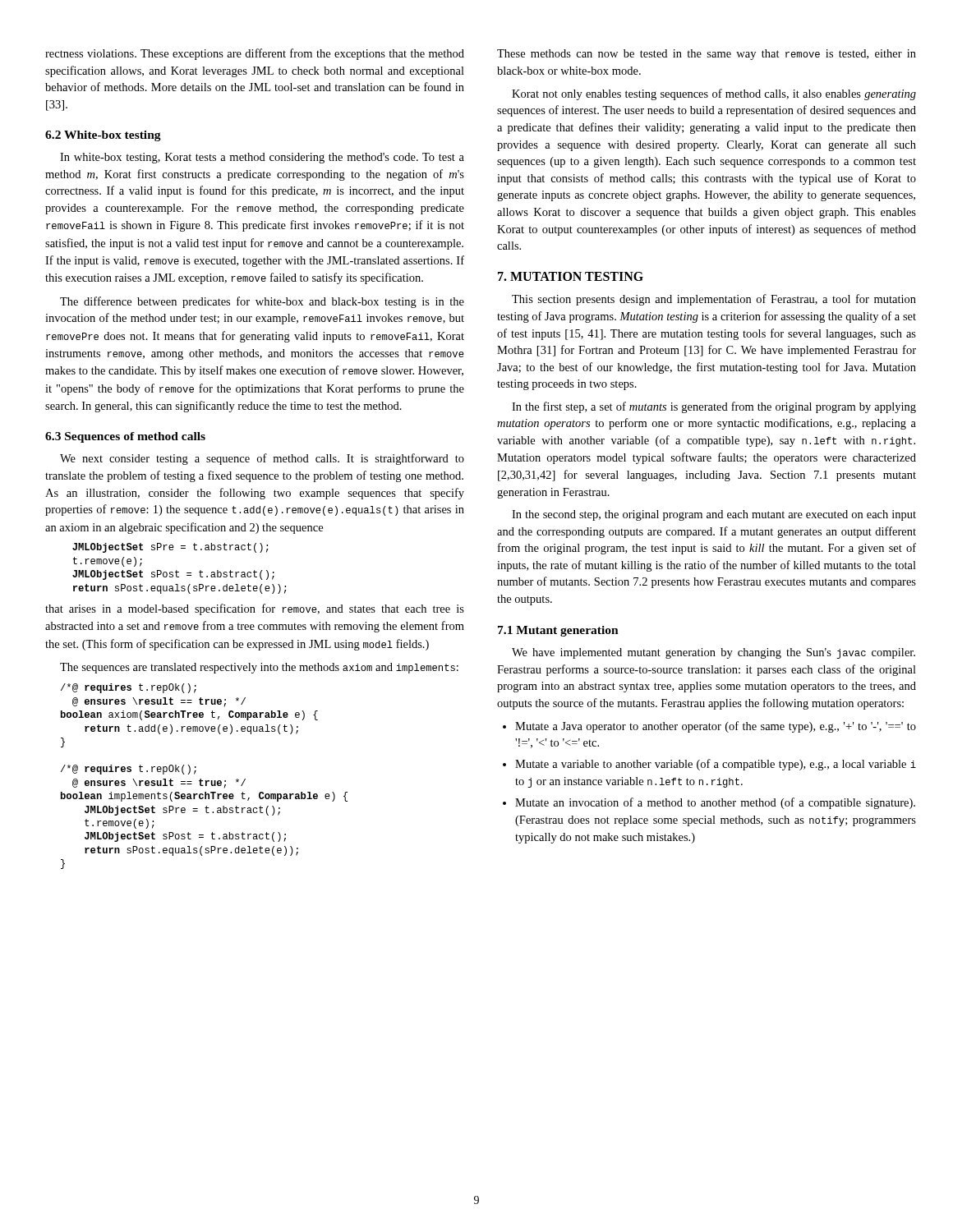Select the section header that reads "6.2 White-box testing"

(x=103, y=136)
